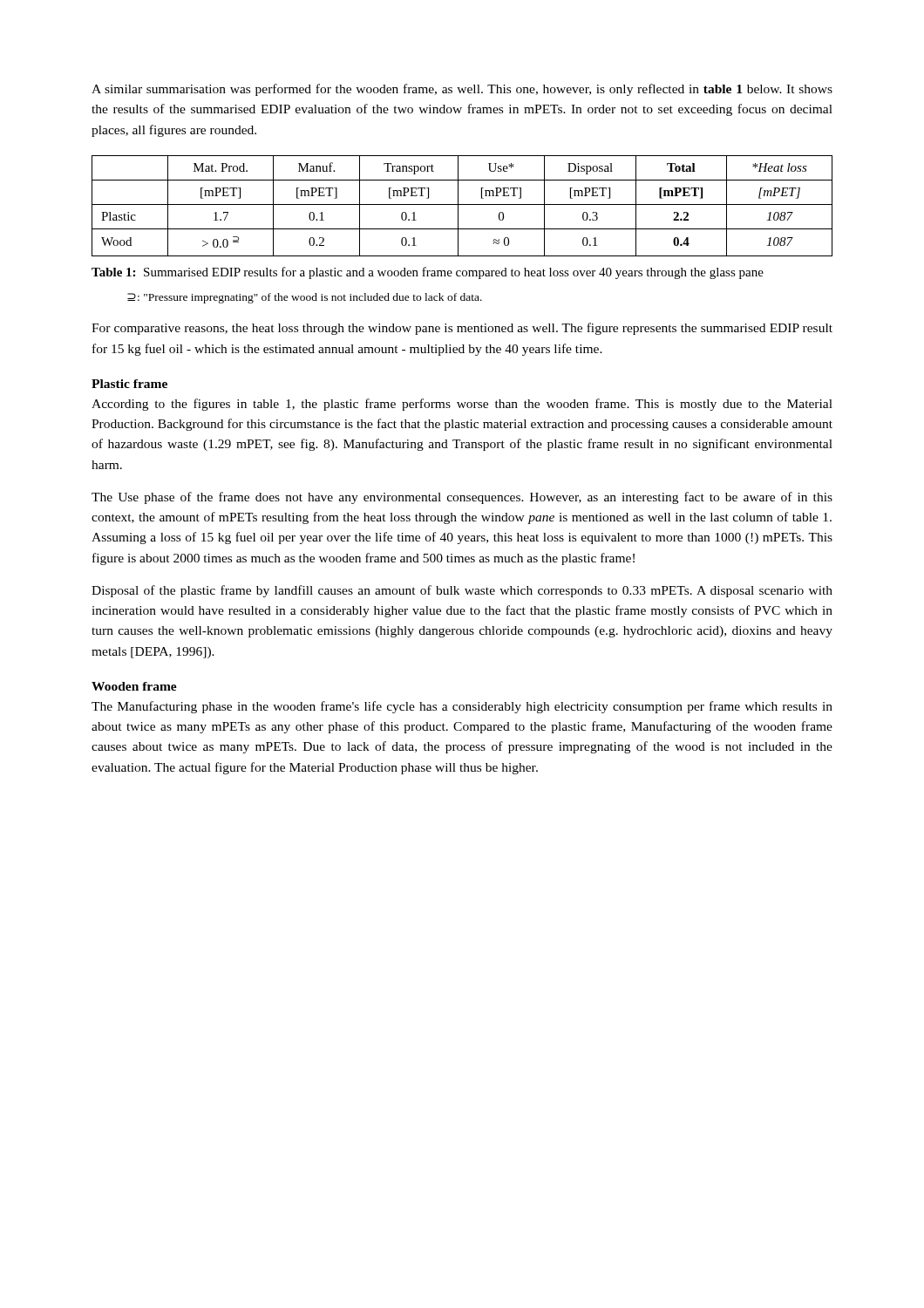This screenshot has height=1308, width=924.
Task: Click on the passage starting "Plastic frame"
Action: pyautogui.click(x=130, y=383)
